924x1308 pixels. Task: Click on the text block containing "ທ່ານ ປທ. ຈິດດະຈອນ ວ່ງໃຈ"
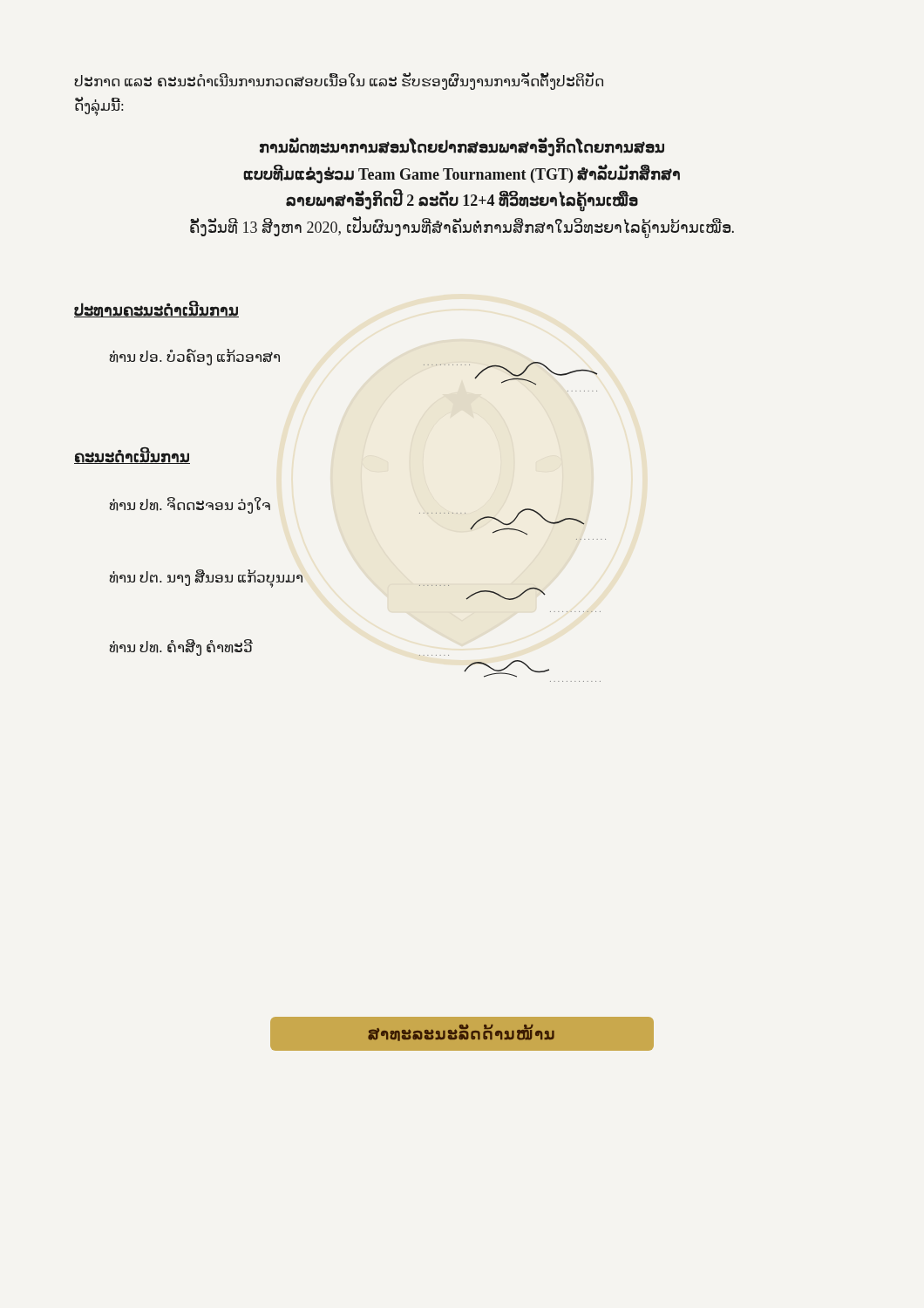click(462, 521)
